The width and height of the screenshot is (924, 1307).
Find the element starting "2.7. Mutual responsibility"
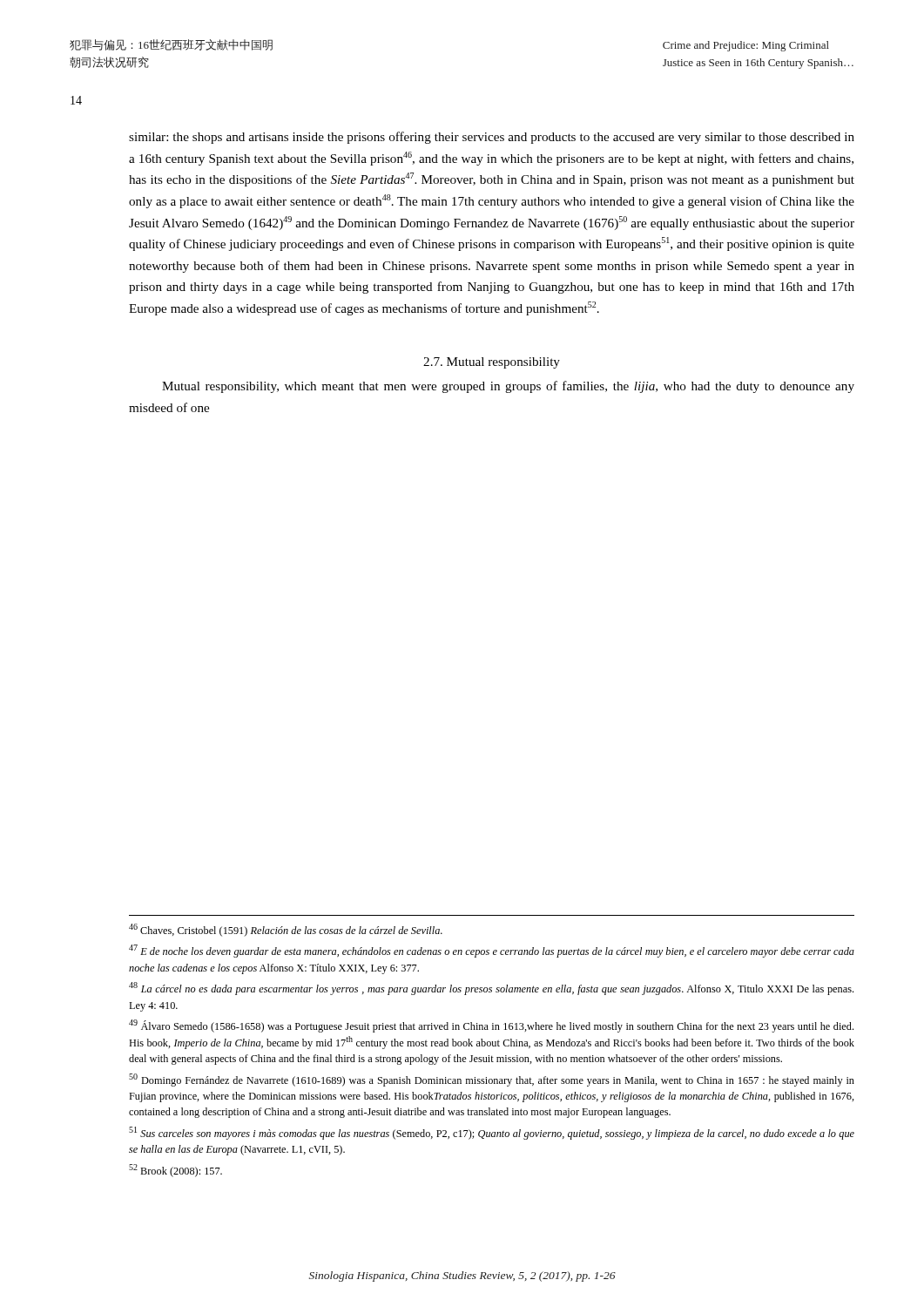point(492,361)
